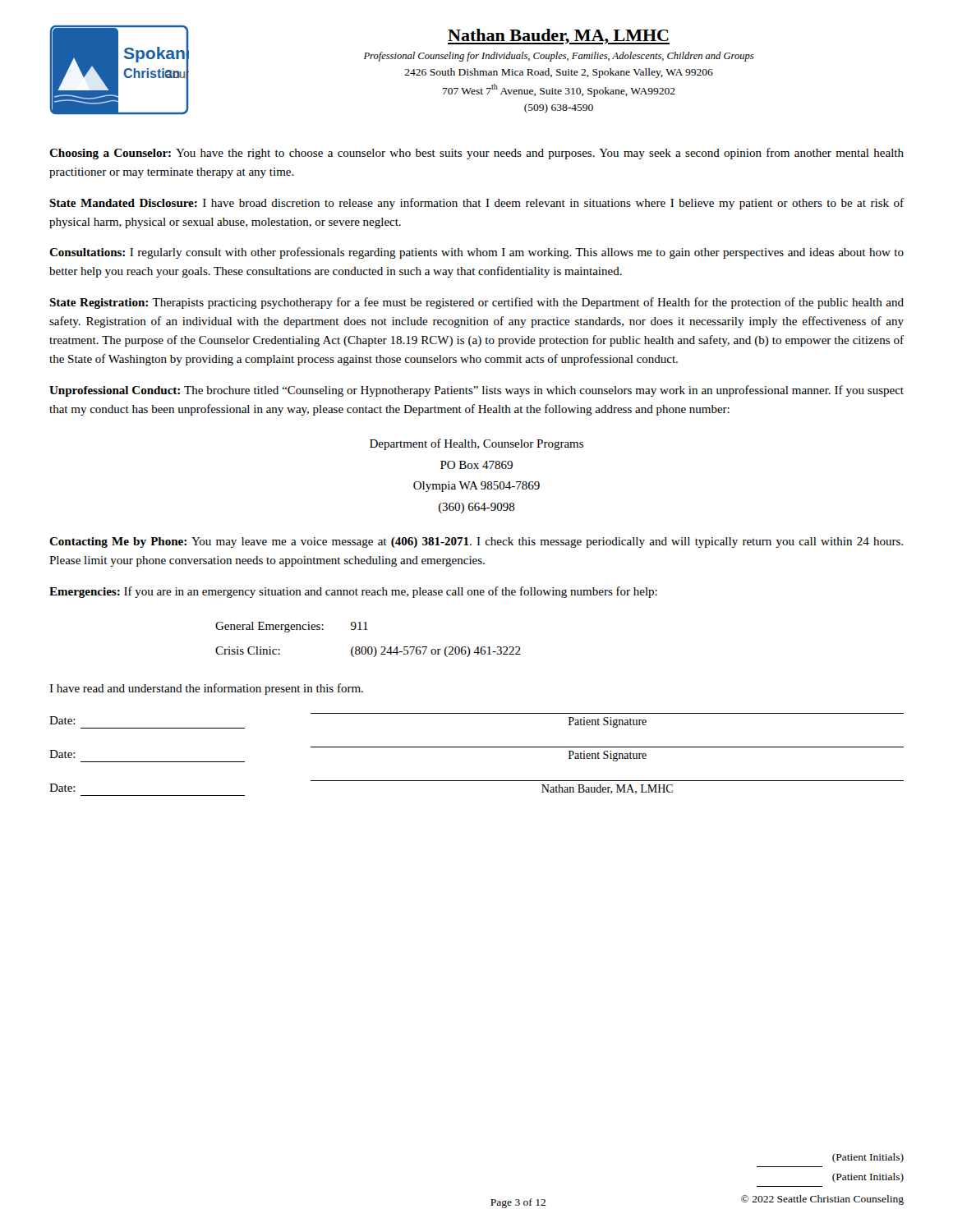
Task: Select the text block containing "I have read and understand the information"
Action: pos(207,688)
